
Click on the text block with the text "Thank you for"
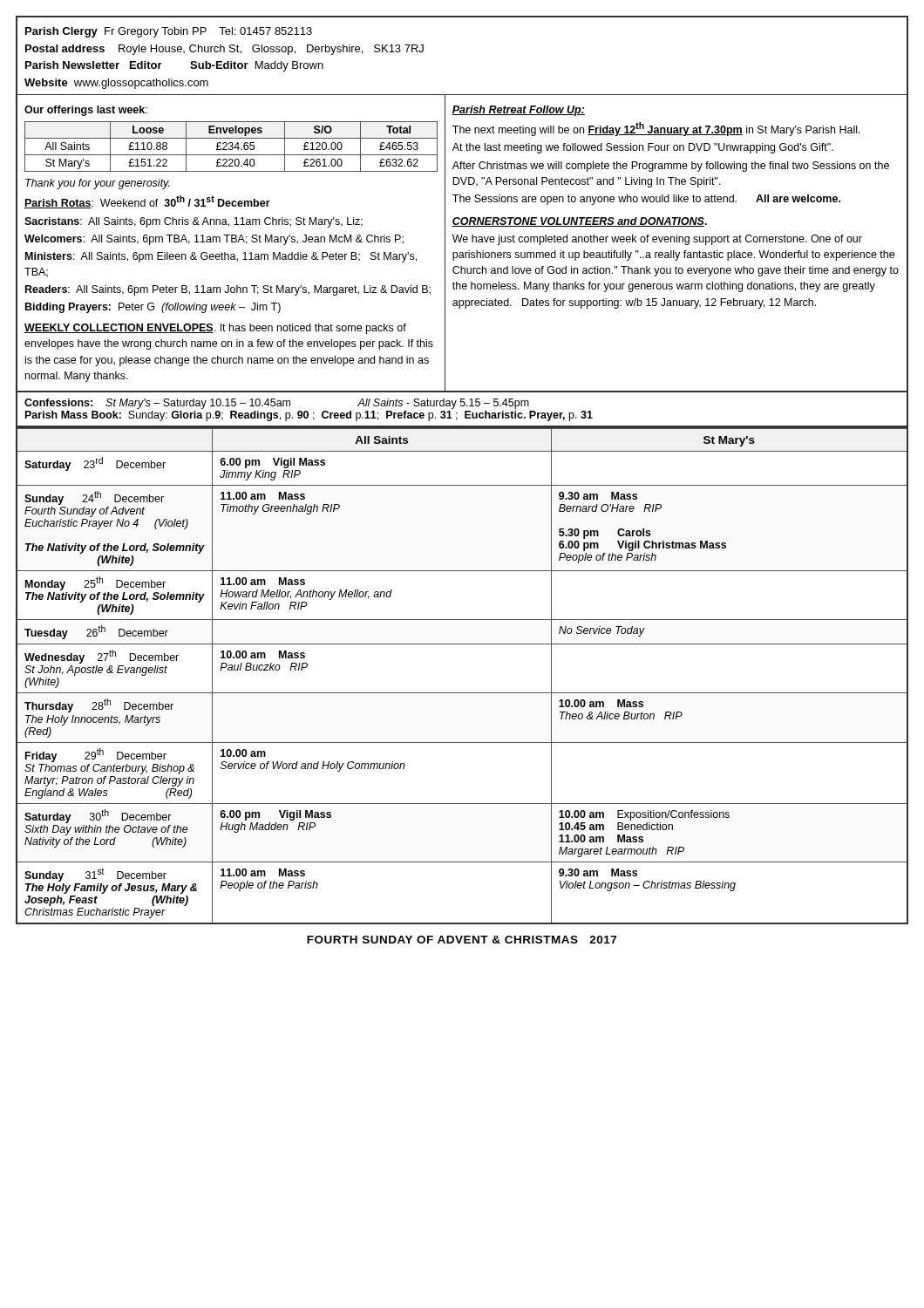point(231,245)
